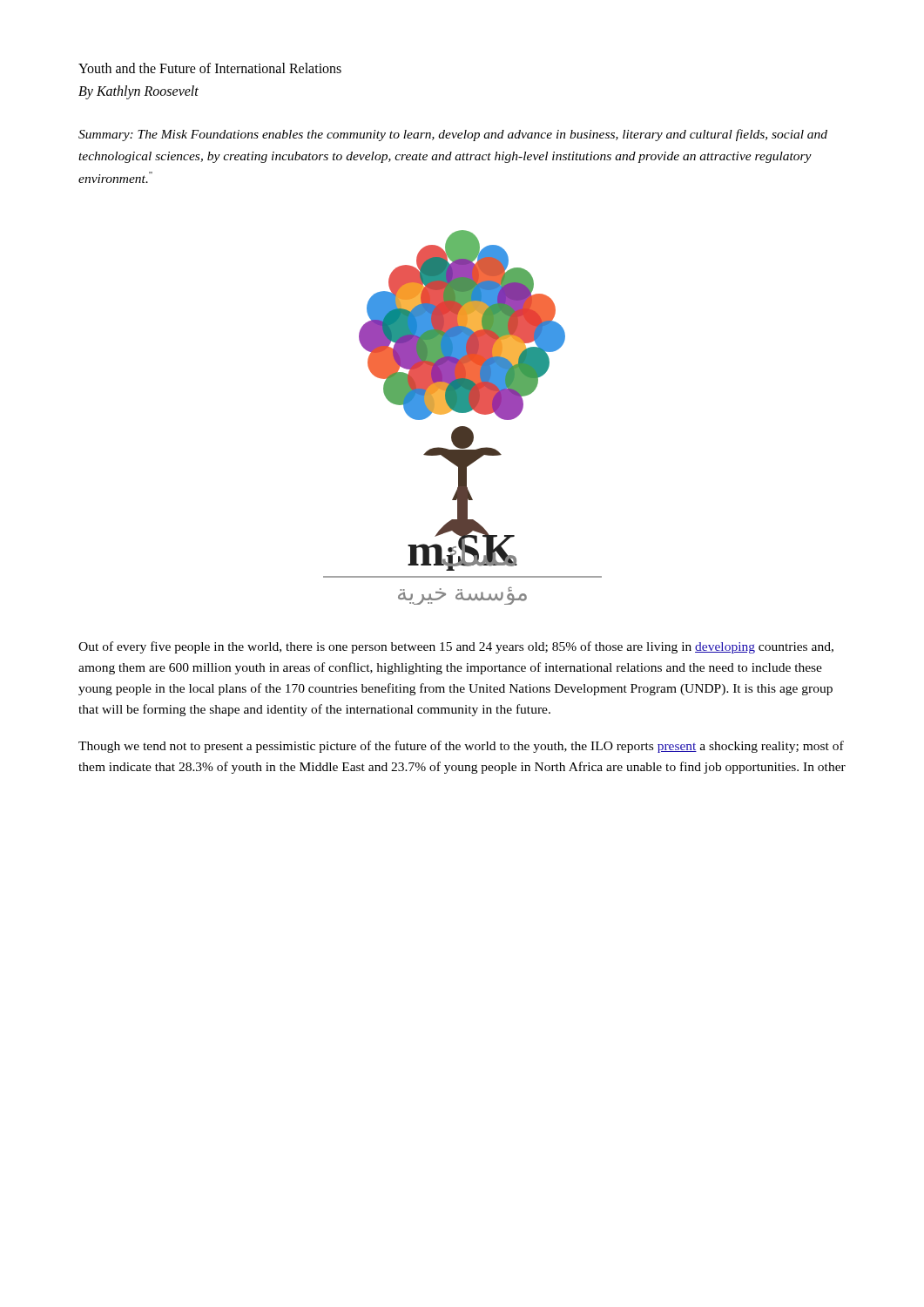Point to the passage starting "Out of every five people in"
Screen dimensions: 1307x924
pos(456,677)
